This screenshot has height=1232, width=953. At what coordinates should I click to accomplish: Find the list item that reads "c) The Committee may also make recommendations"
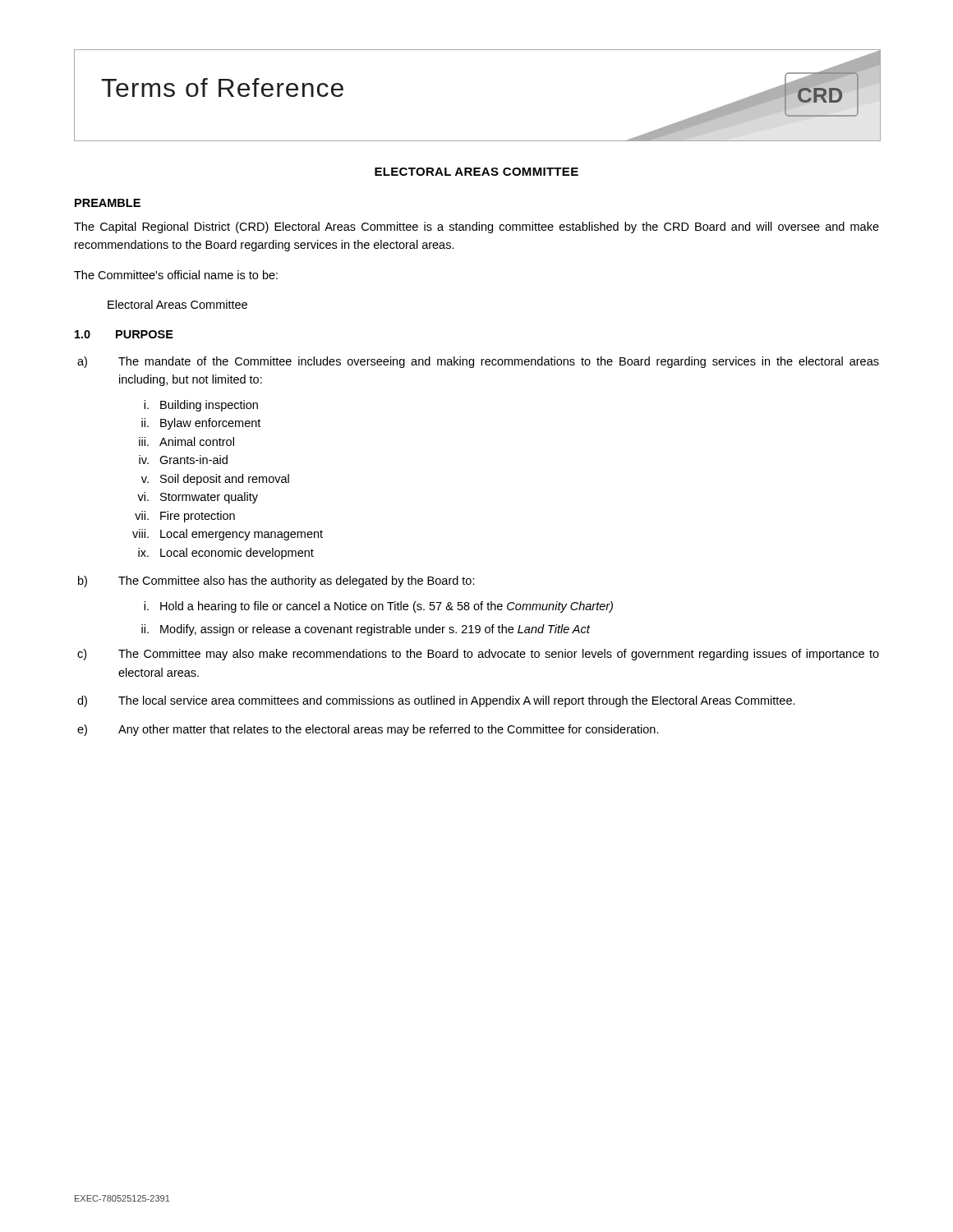click(x=476, y=664)
